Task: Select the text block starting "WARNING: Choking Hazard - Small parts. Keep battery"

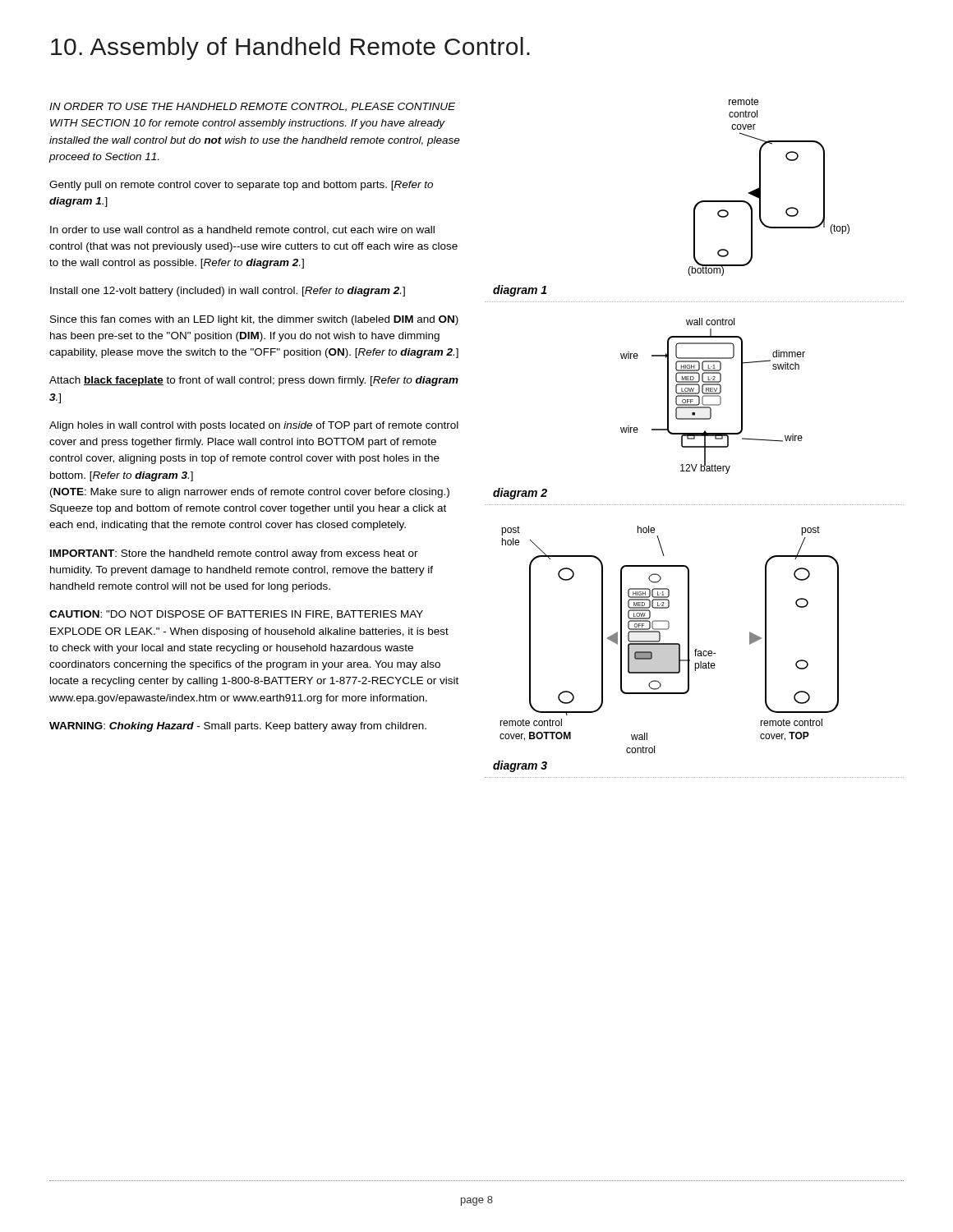Action: click(x=238, y=725)
